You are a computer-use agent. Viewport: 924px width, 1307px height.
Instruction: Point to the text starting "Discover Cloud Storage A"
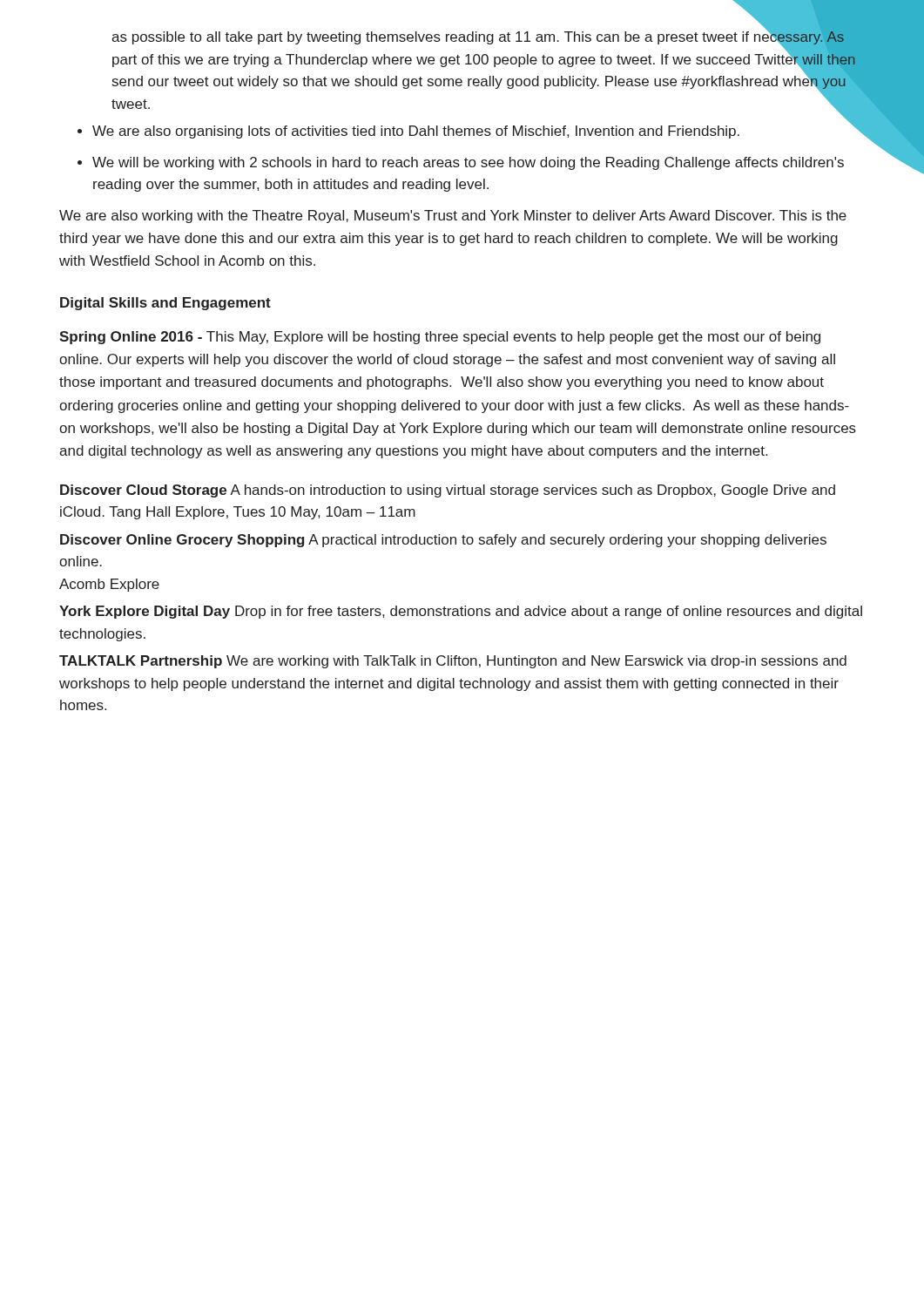[448, 501]
